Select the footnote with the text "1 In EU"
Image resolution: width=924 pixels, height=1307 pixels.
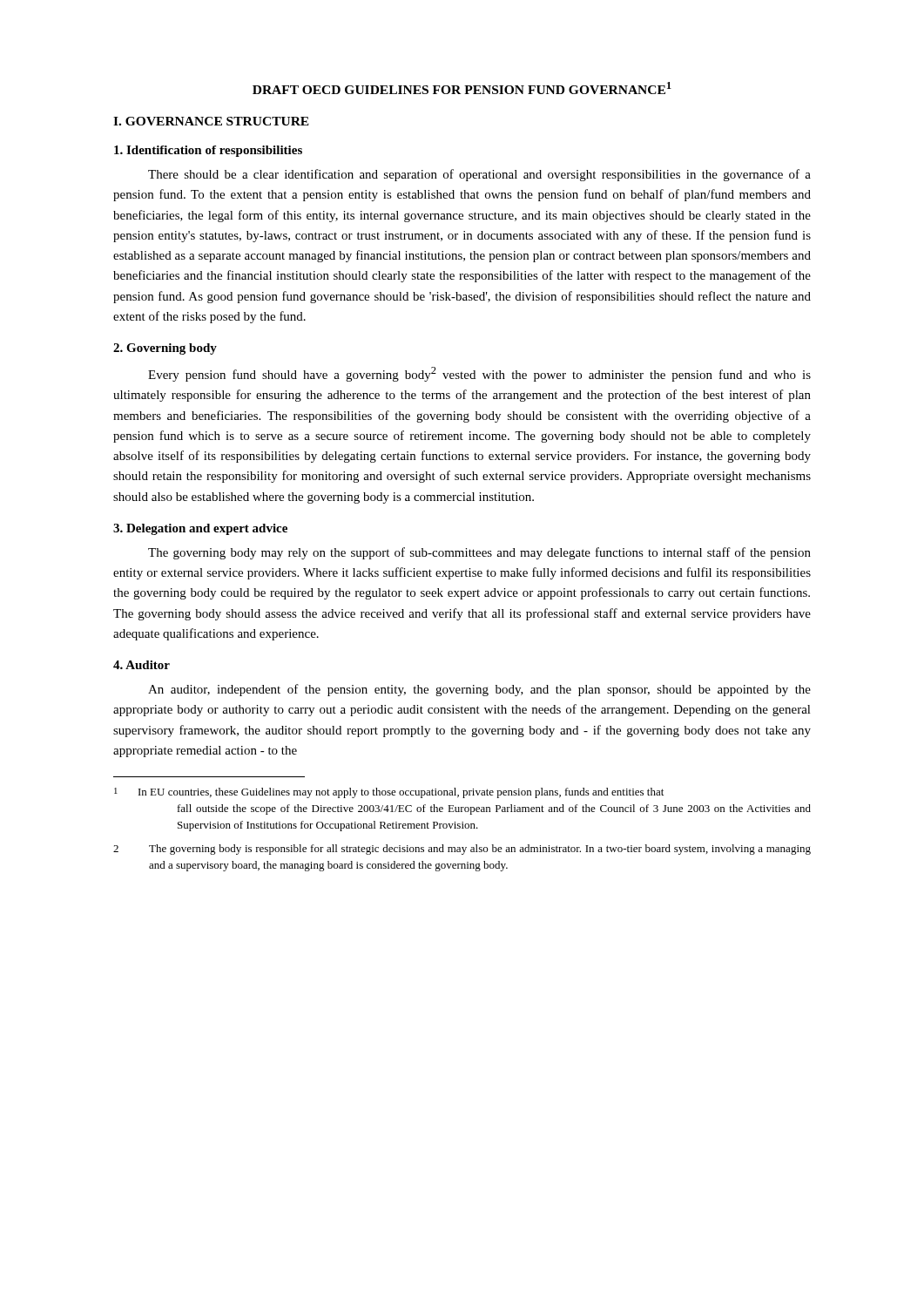click(x=462, y=809)
